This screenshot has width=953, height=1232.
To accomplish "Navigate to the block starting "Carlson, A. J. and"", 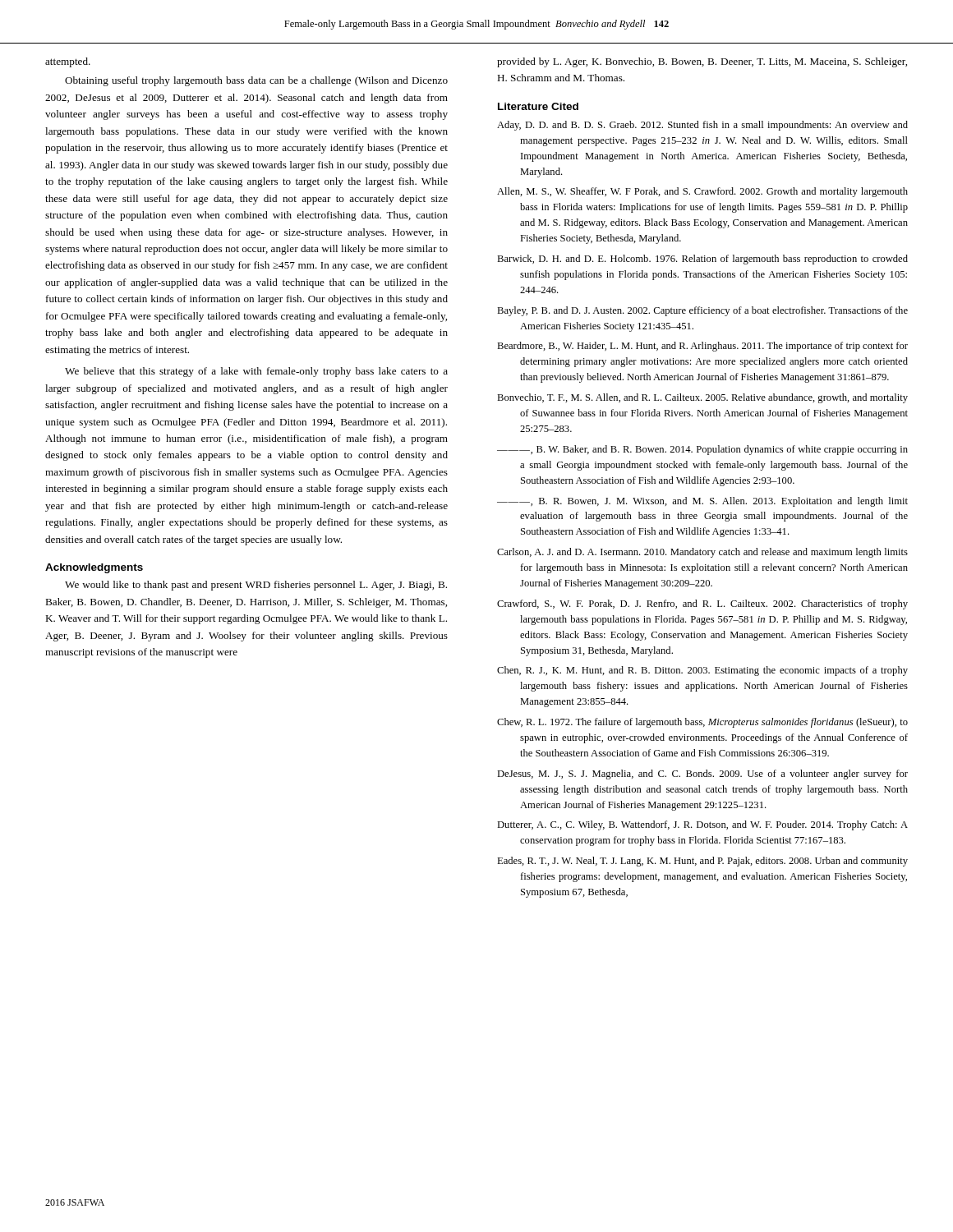I will 702,568.
